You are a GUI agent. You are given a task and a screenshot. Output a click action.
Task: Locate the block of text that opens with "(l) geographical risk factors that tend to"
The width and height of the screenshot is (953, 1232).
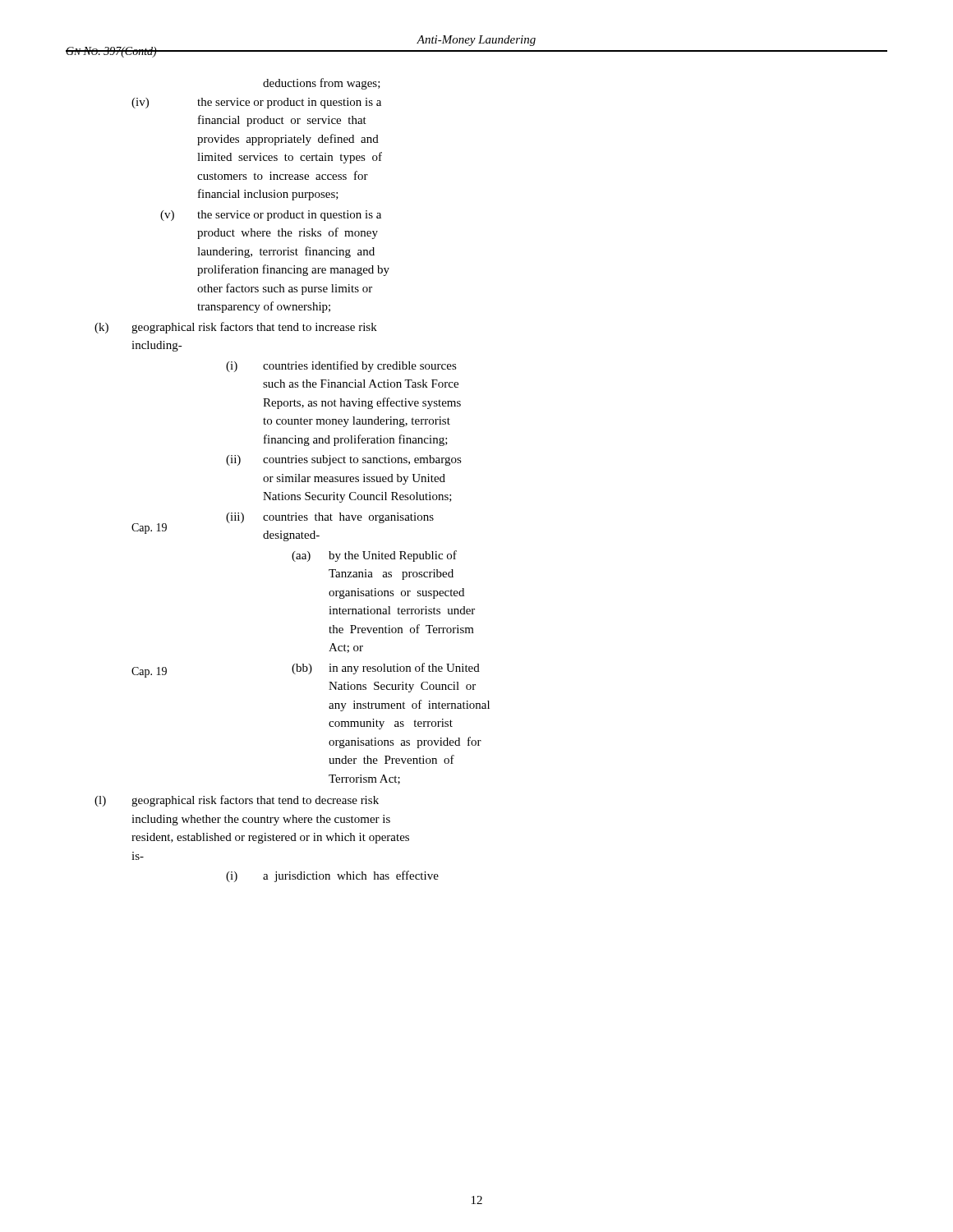(x=271, y=826)
